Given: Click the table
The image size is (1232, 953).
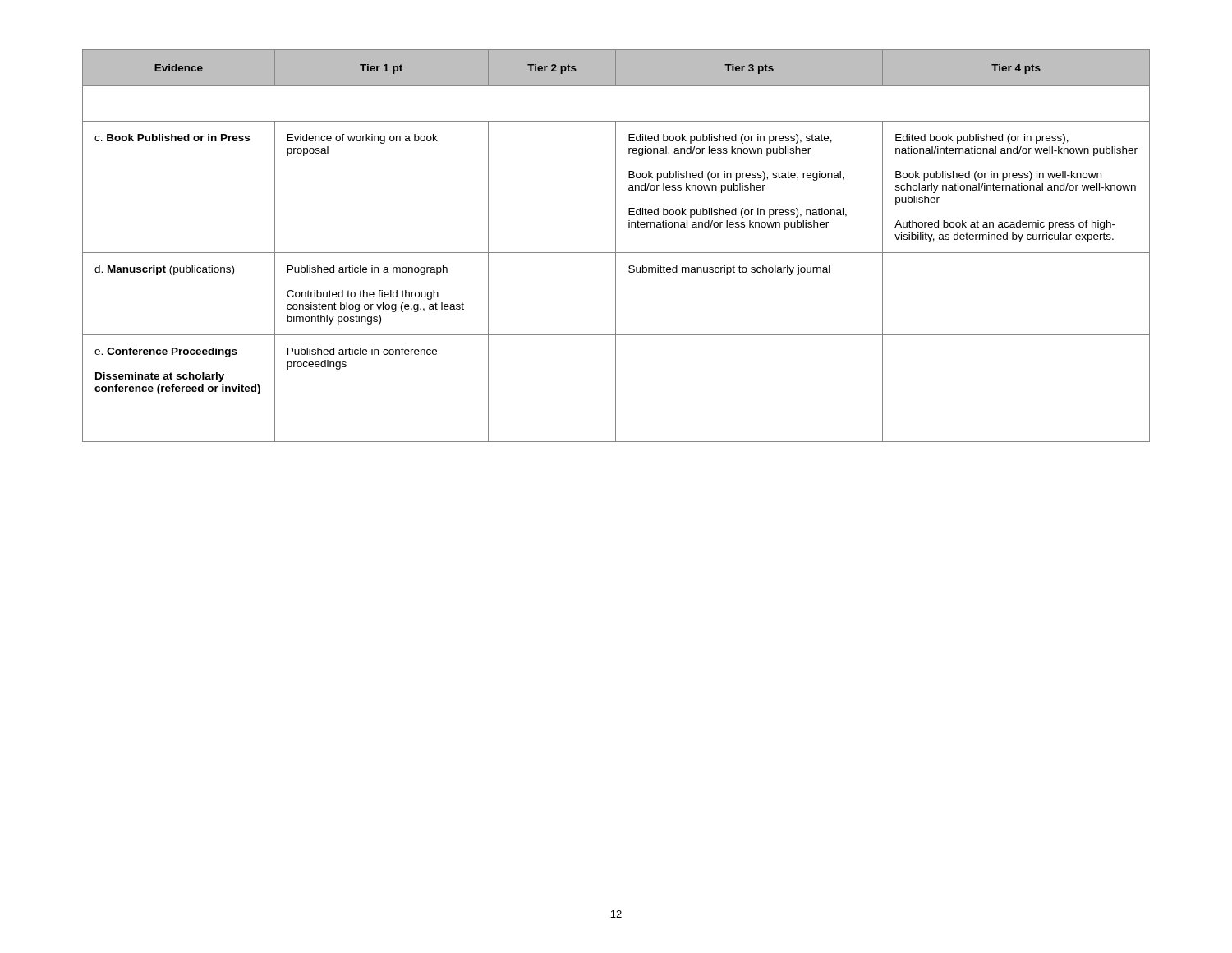Looking at the screenshot, I should 616,246.
